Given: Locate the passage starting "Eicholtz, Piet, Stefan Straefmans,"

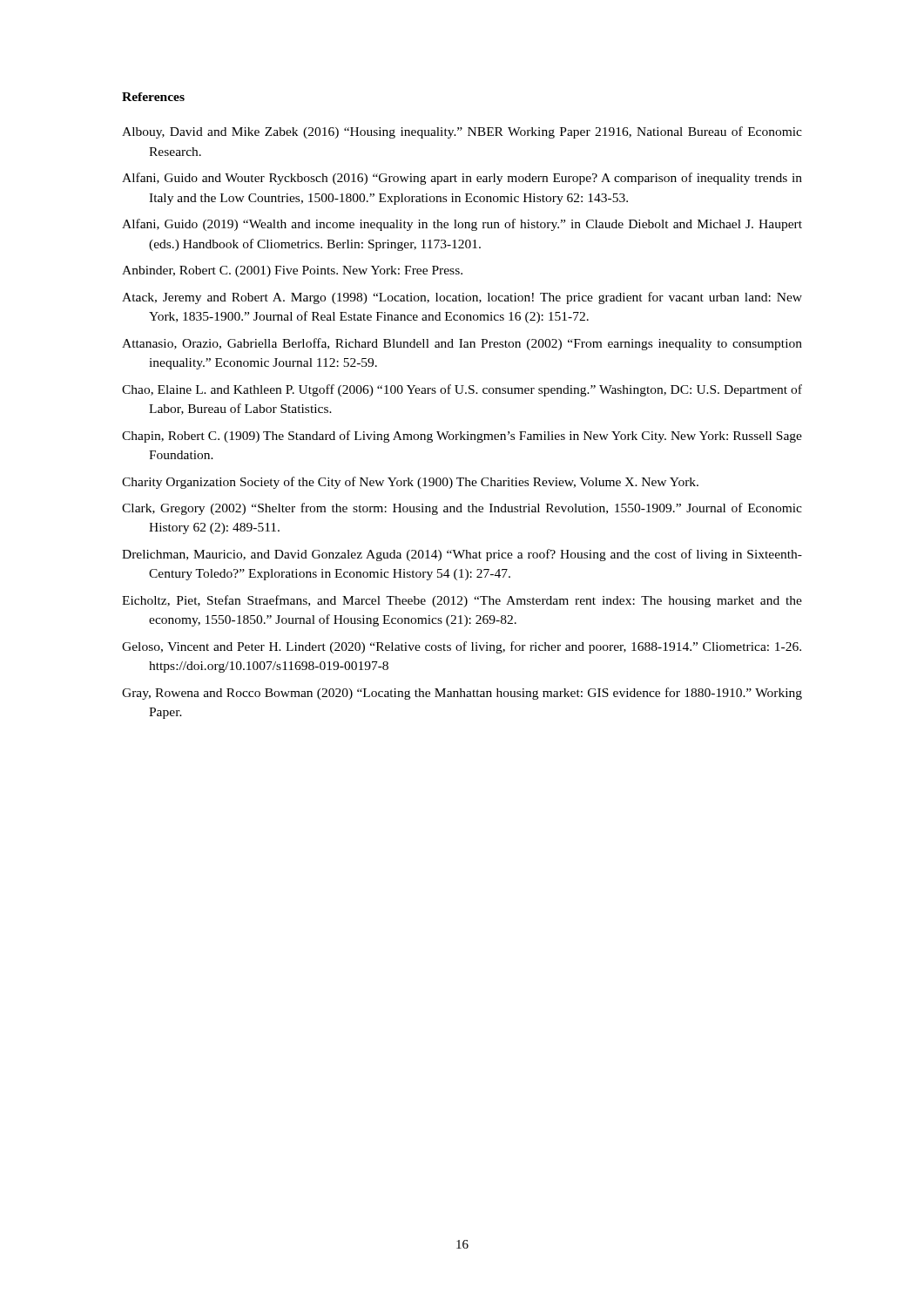Looking at the screenshot, I should tap(462, 610).
